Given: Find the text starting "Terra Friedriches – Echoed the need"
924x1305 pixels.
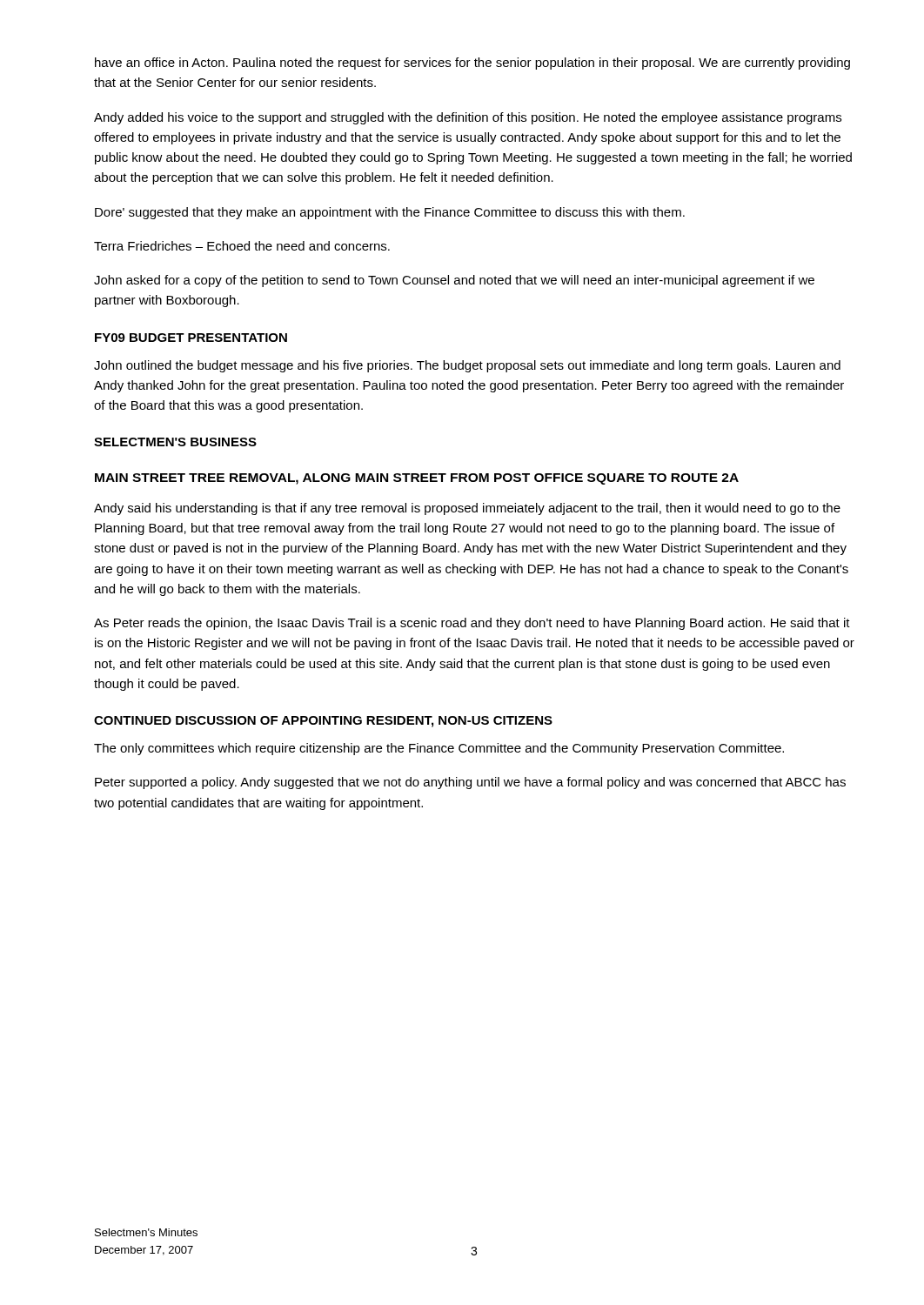Looking at the screenshot, I should tap(242, 246).
